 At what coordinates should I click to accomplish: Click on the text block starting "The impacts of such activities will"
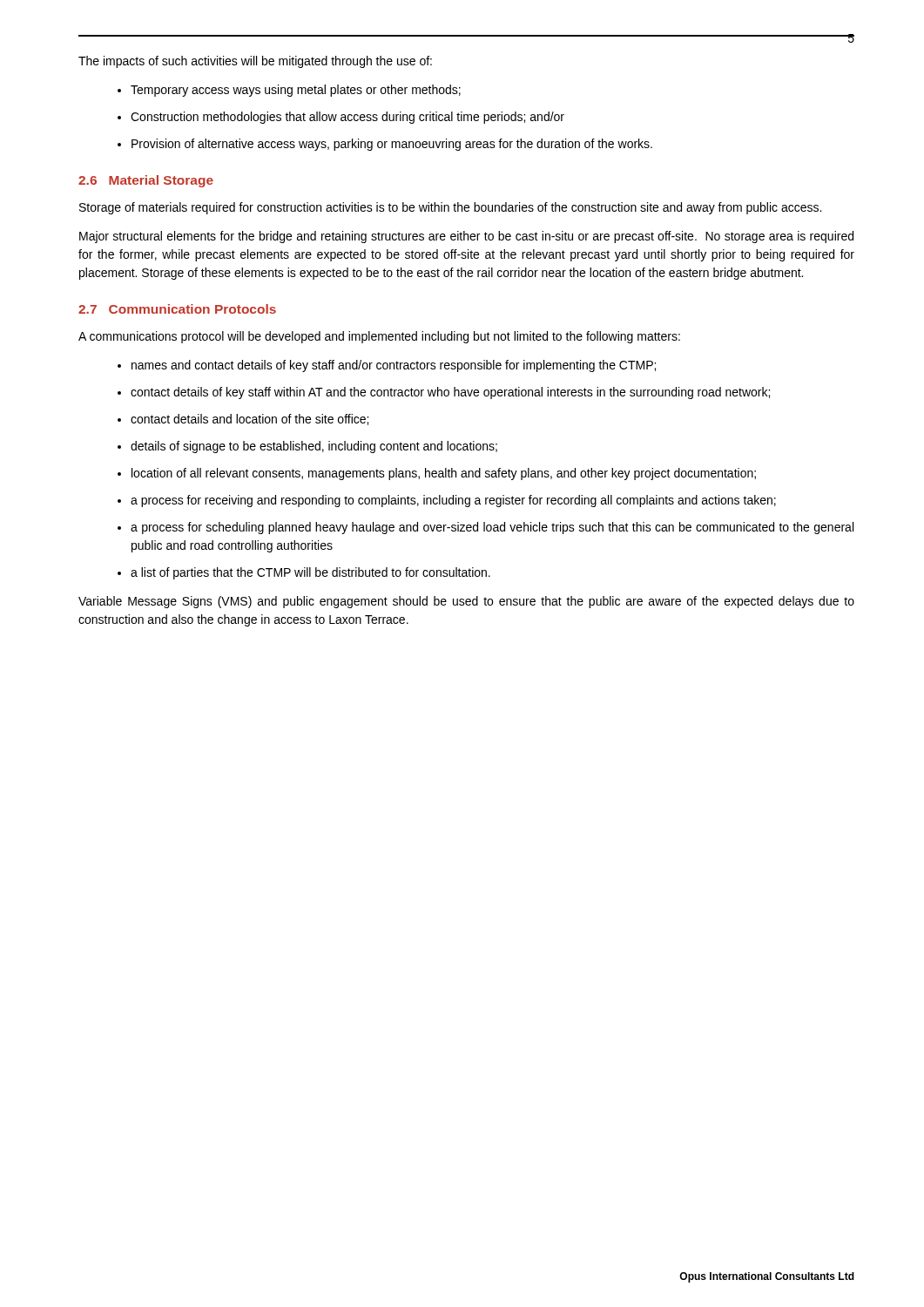pyautogui.click(x=255, y=62)
